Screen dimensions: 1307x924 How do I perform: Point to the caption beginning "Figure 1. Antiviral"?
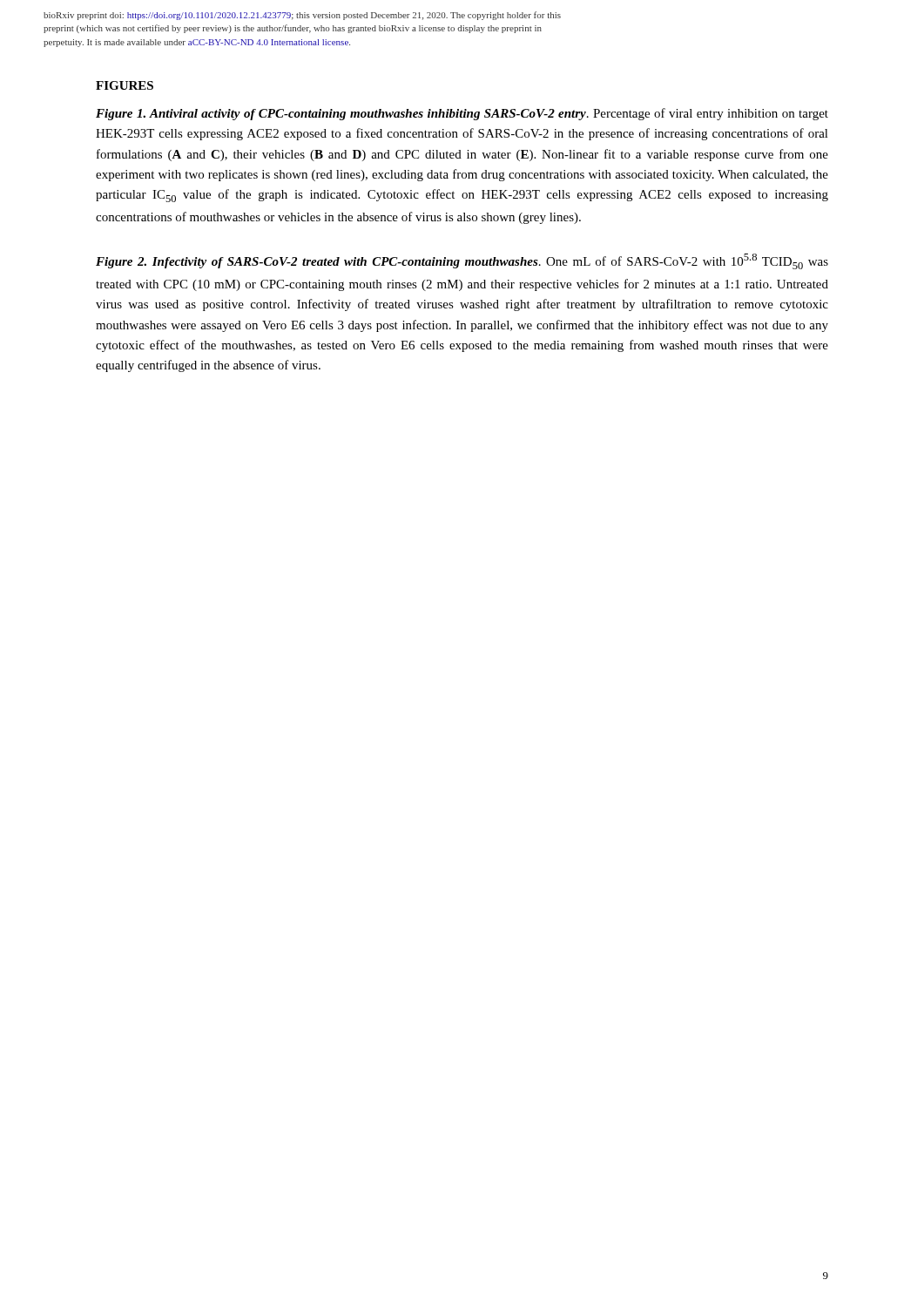click(462, 165)
